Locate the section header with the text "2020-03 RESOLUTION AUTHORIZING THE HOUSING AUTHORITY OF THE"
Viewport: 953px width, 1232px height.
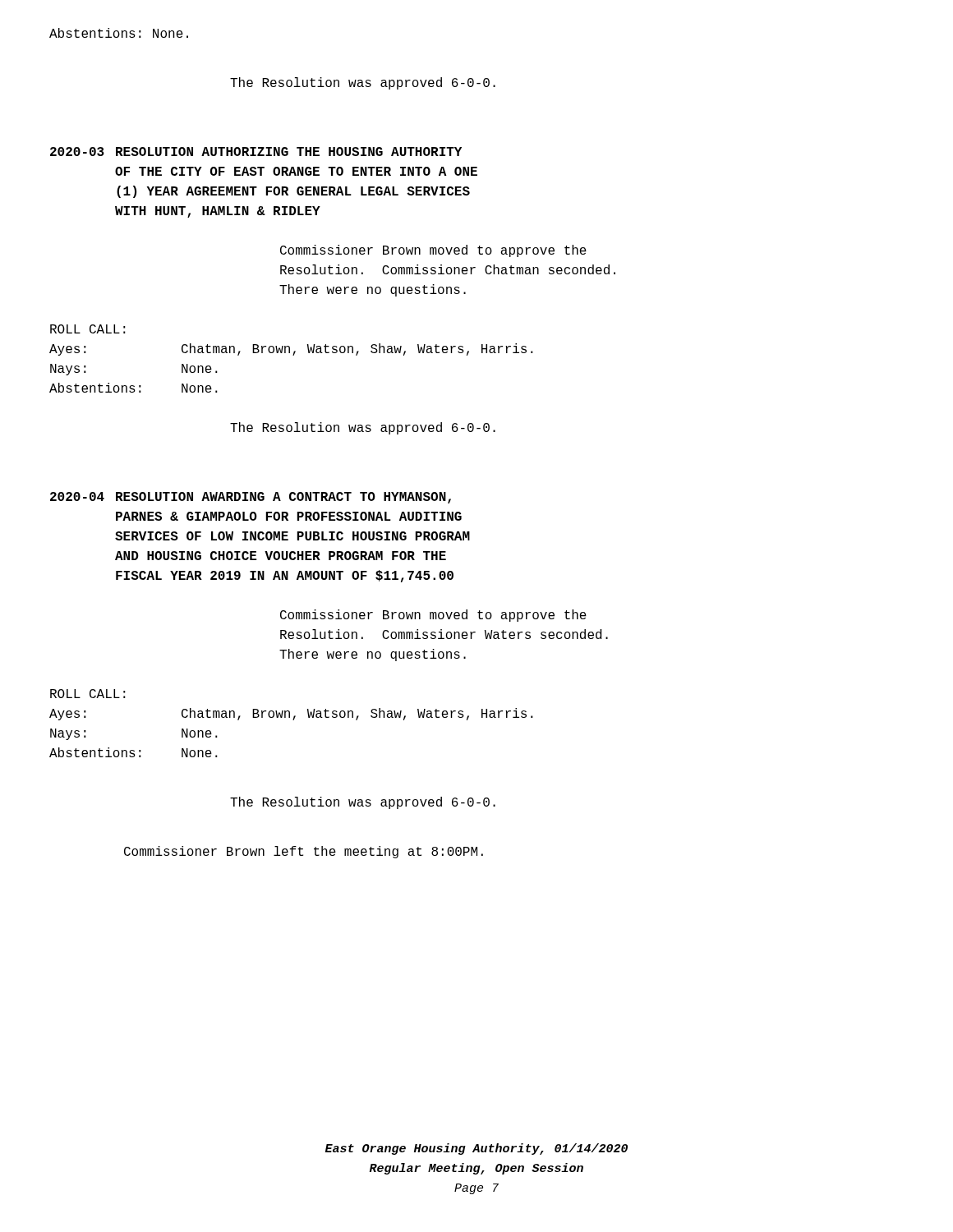(x=264, y=182)
